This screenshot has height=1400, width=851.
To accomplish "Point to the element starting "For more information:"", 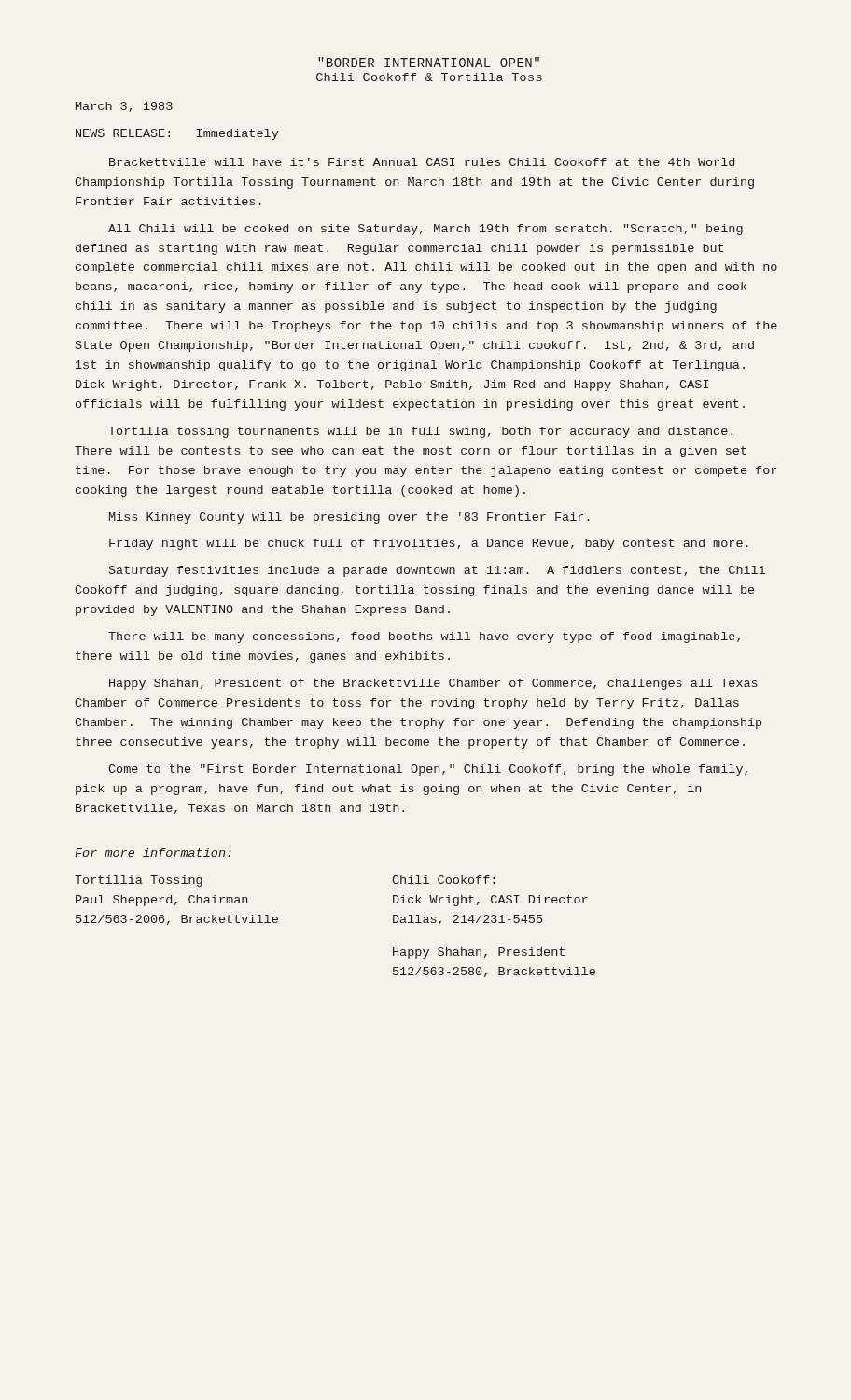I will point(153,853).
